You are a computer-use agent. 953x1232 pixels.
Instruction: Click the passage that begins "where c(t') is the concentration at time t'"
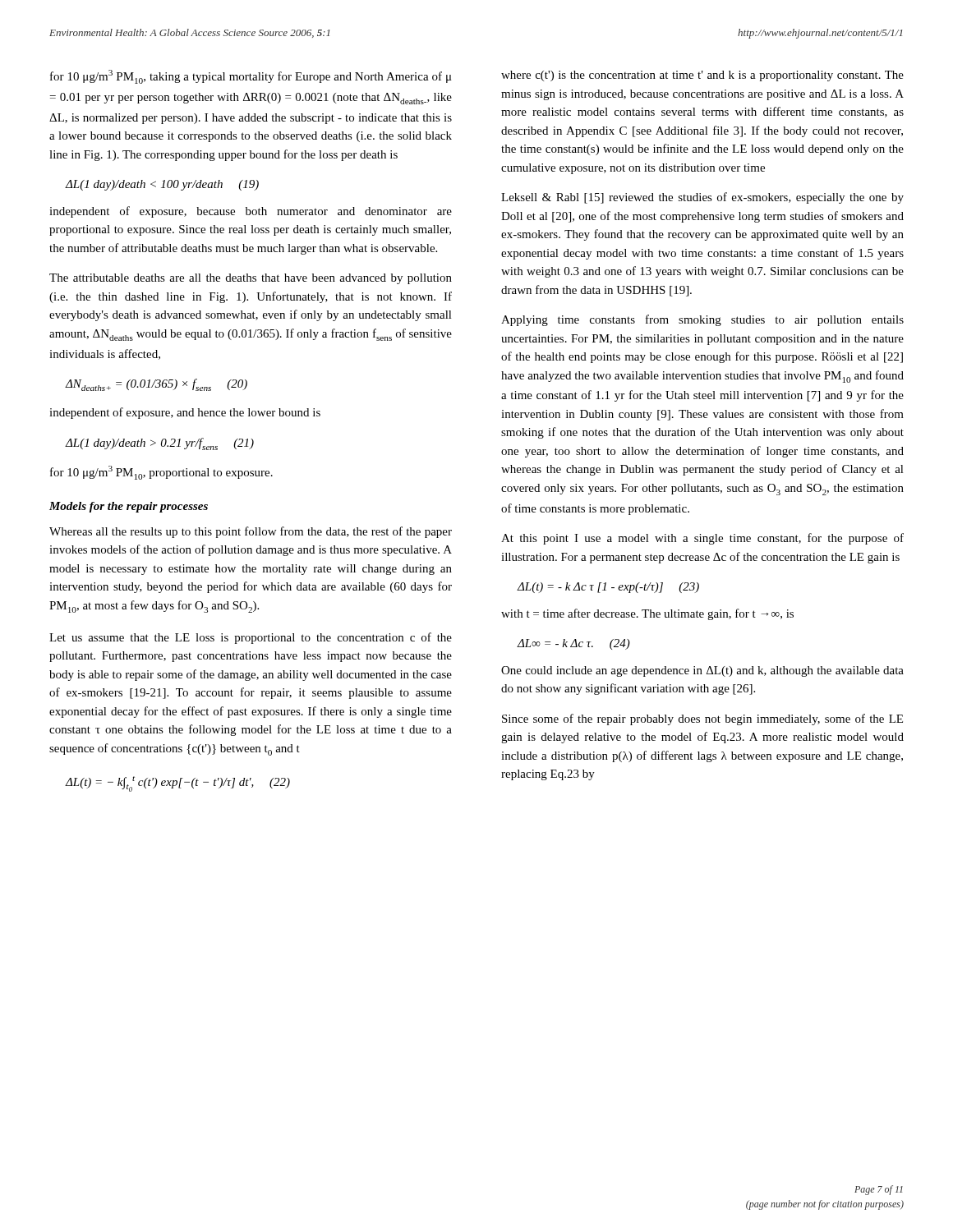click(702, 121)
